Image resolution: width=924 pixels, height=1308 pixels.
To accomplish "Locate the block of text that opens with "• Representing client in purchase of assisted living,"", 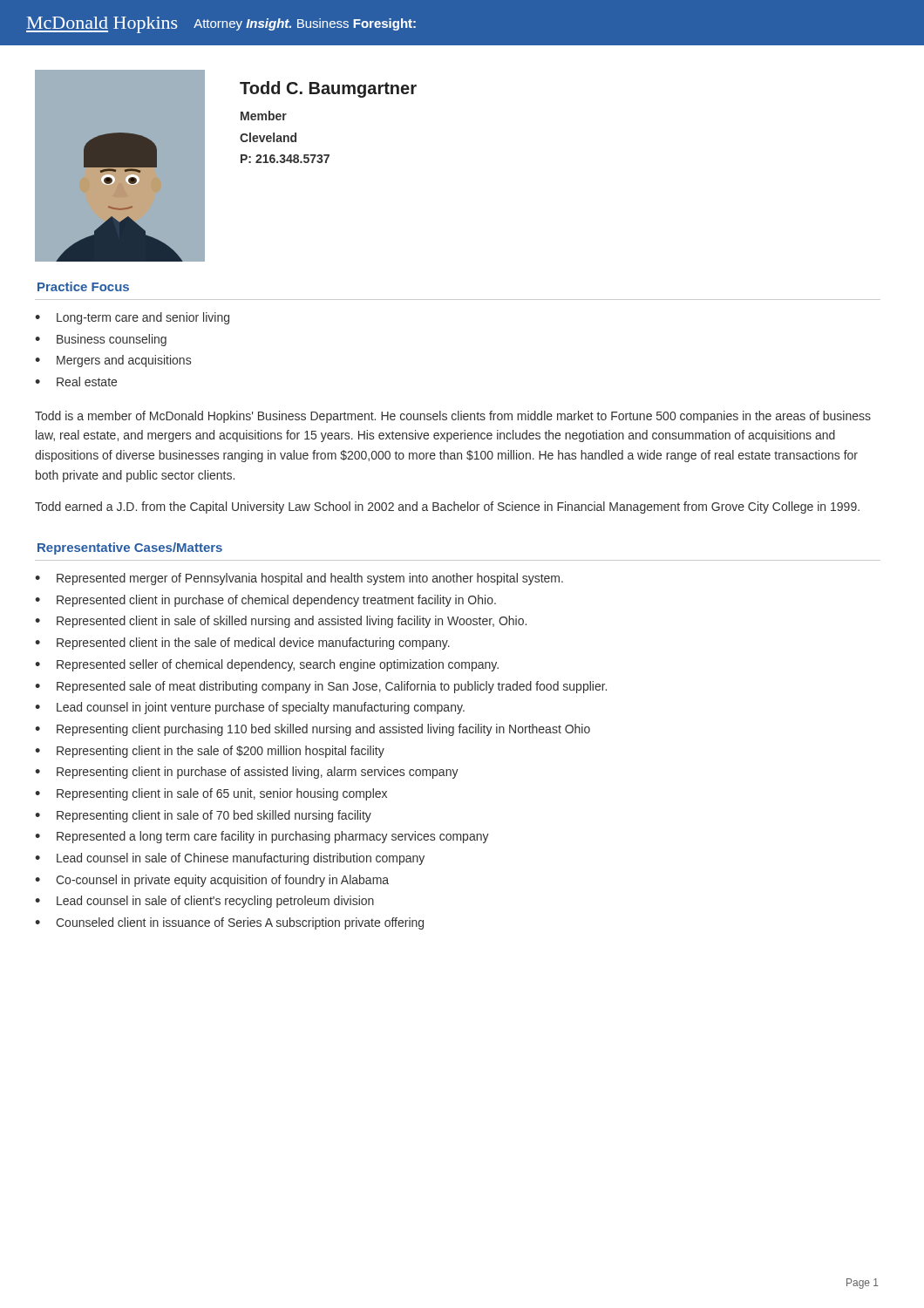I will point(246,773).
